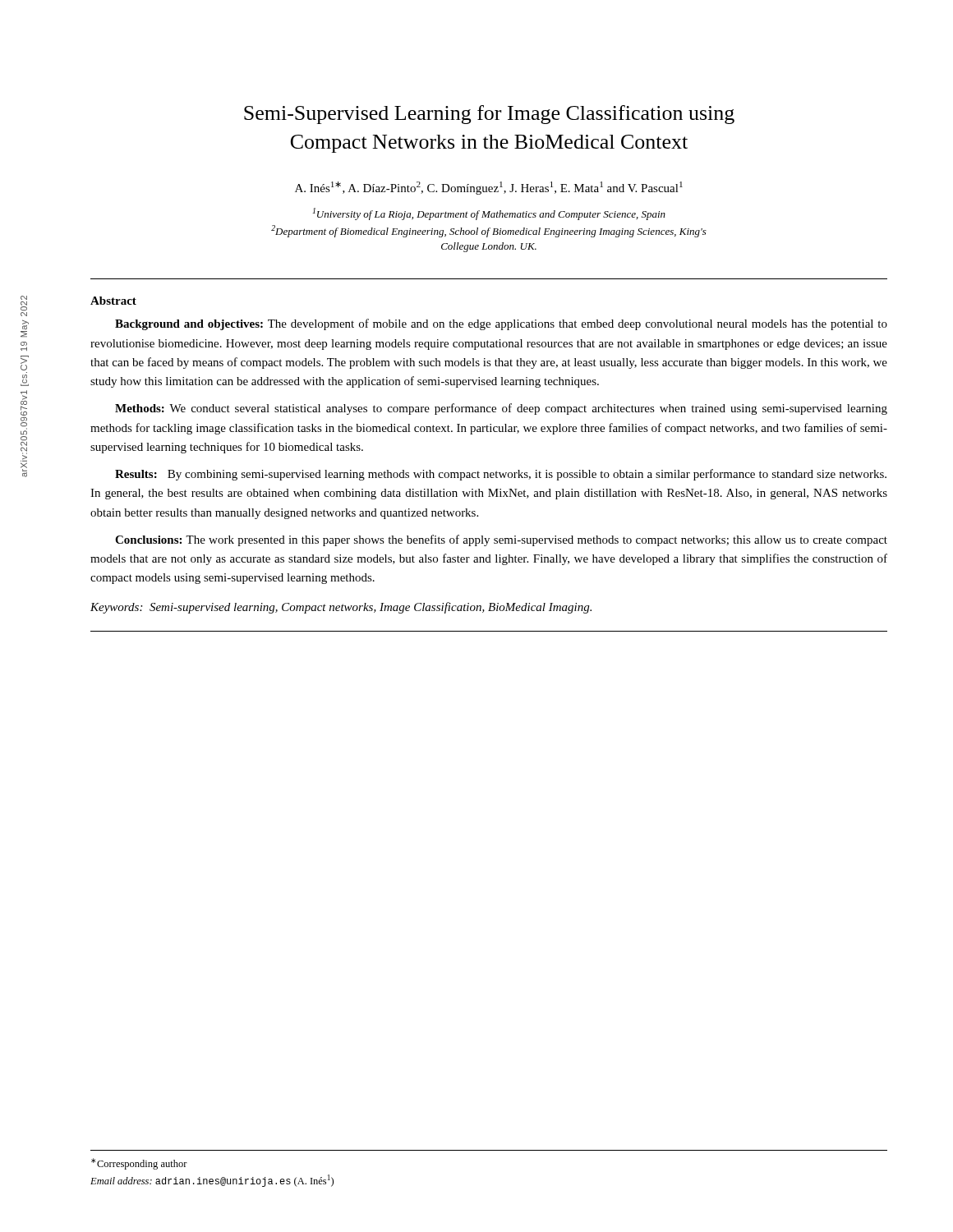Select the text starting "Keywords: Semi-supervised learning, Compact networks, Image Classification, BioMedical"
The image size is (953, 1232).
point(342,607)
